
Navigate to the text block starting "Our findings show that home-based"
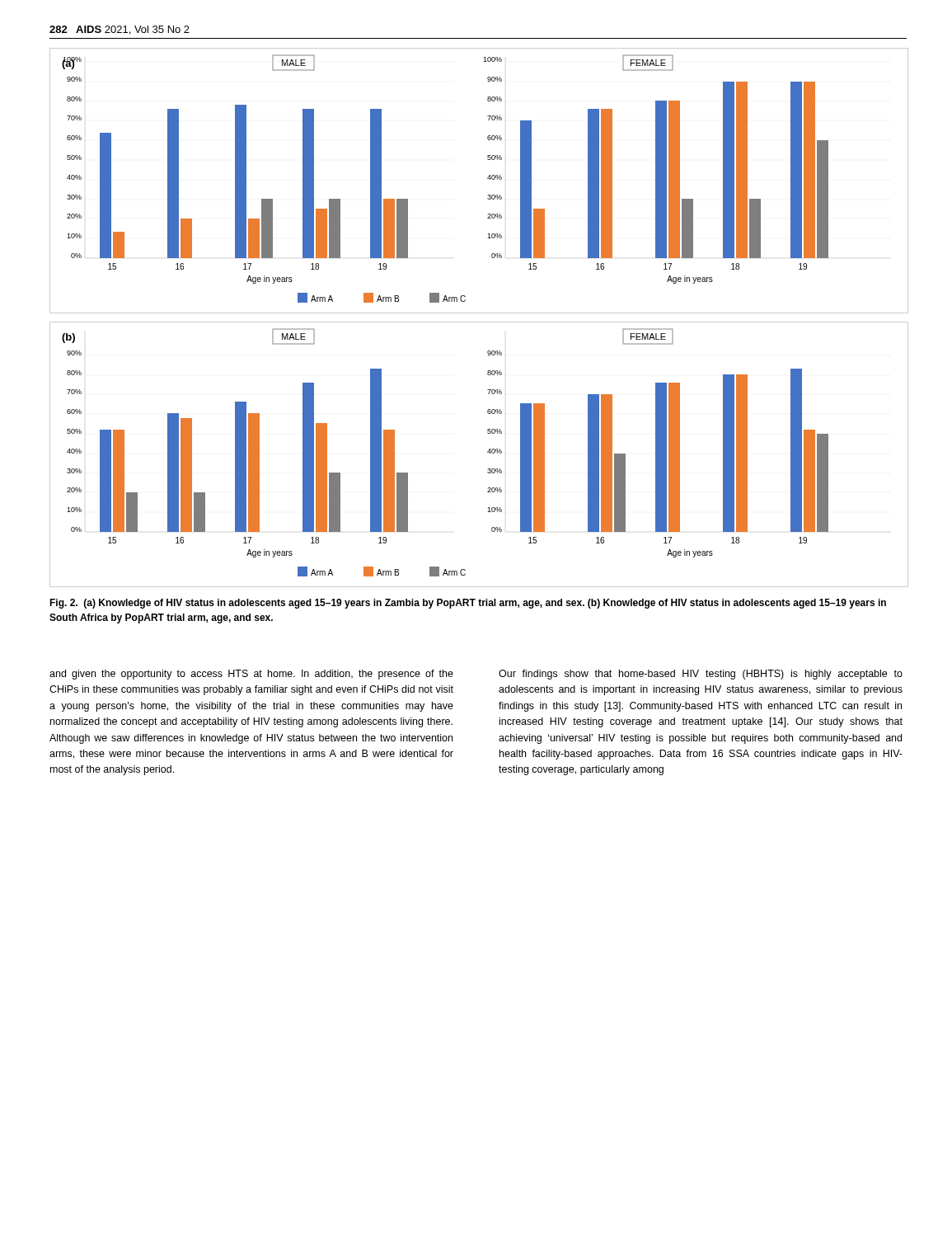(x=701, y=722)
